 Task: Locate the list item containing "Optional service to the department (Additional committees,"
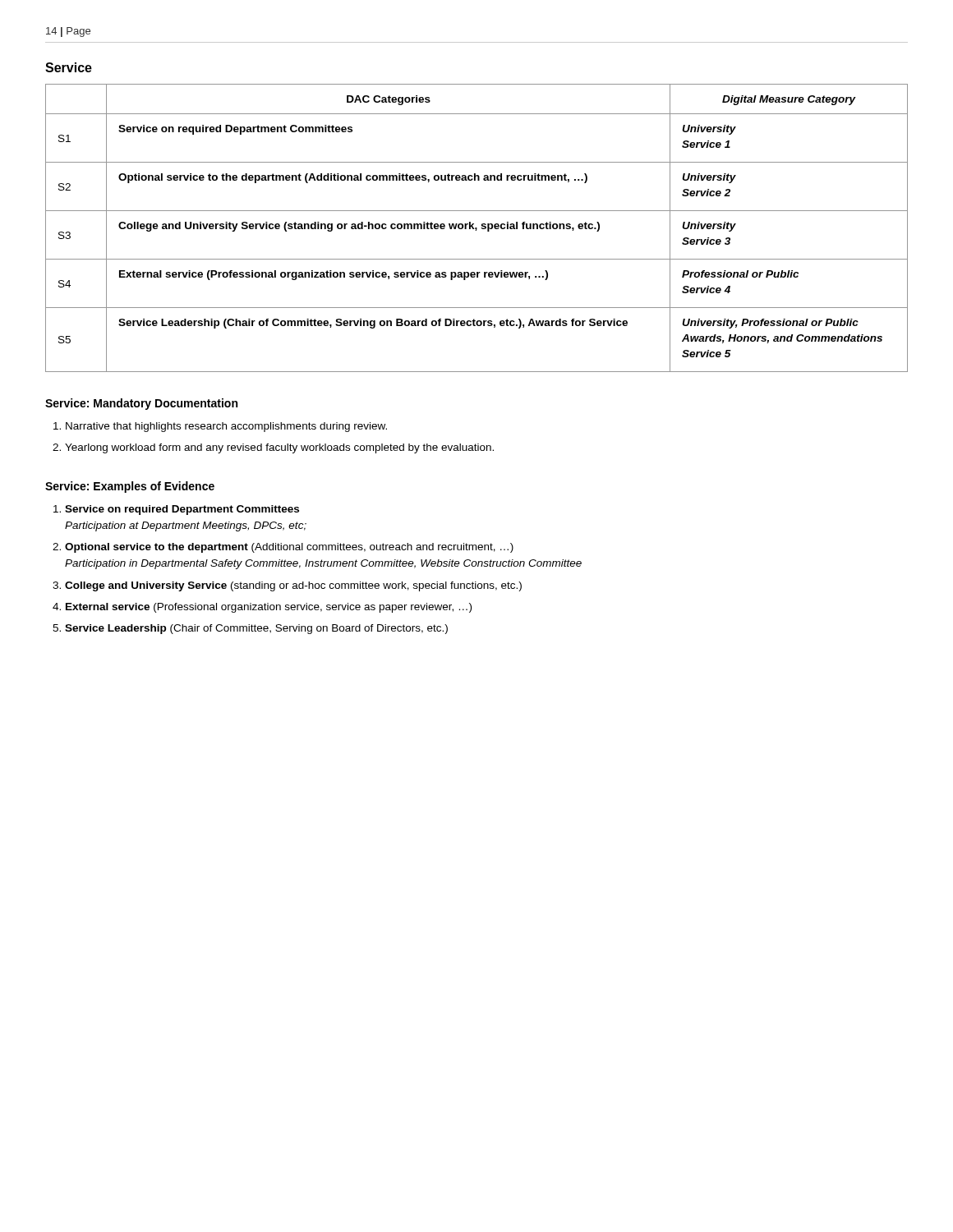(323, 555)
